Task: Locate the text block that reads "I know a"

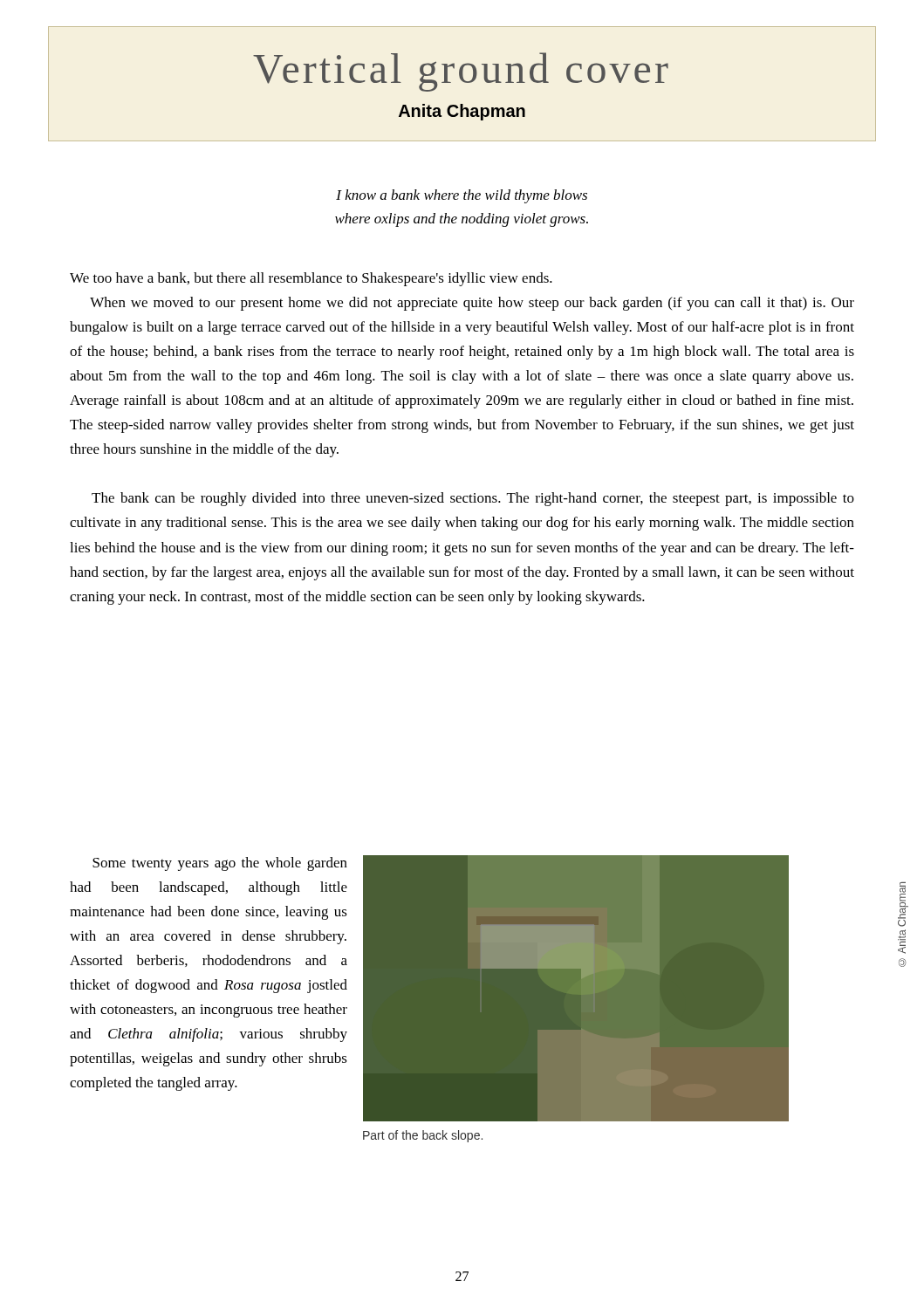Action: click(462, 207)
